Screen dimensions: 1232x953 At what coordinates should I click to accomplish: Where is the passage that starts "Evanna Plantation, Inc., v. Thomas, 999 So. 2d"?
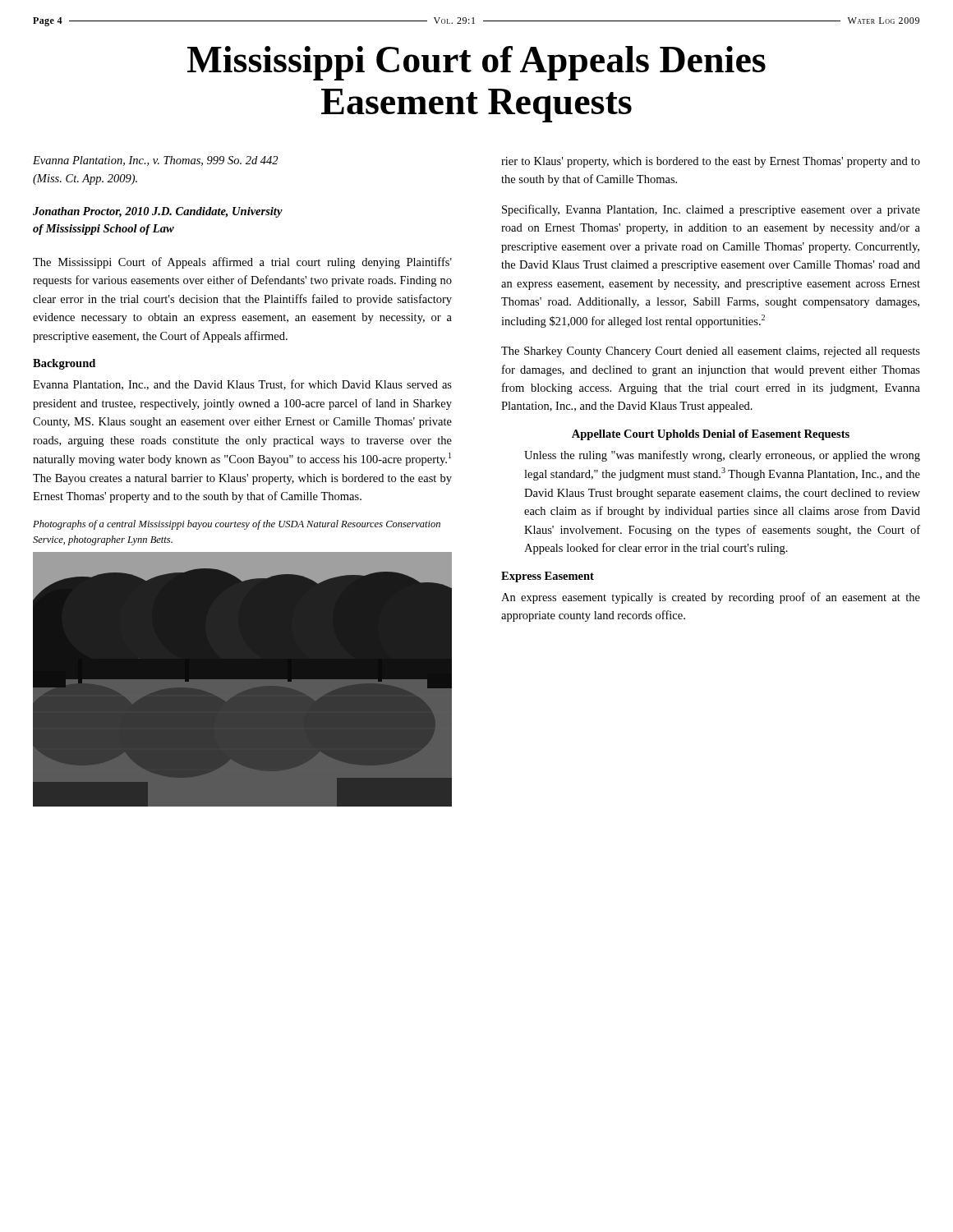pos(156,169)
